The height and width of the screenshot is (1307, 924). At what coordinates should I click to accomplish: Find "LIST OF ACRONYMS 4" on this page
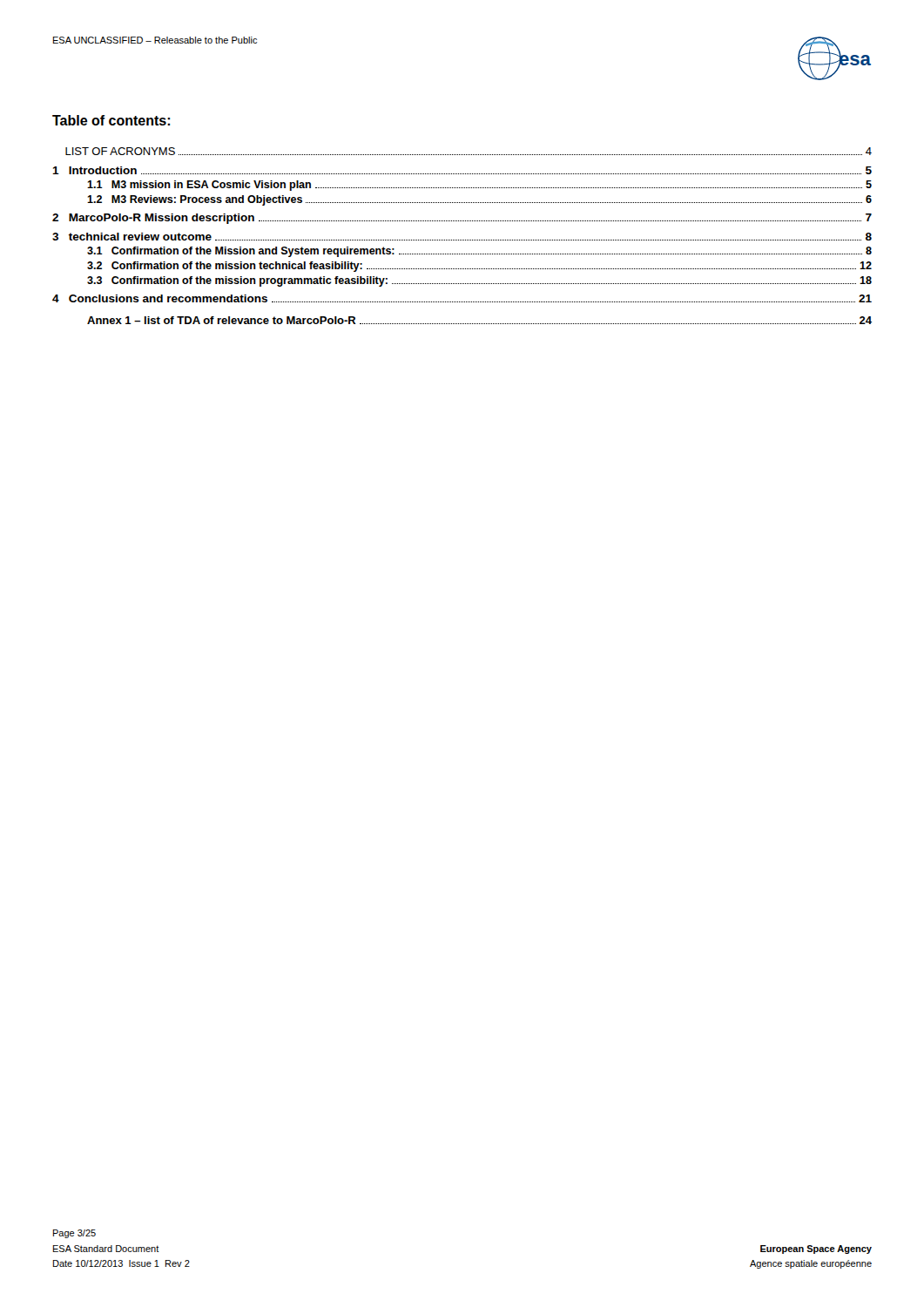pyautogui.click(x=462, y=151)
